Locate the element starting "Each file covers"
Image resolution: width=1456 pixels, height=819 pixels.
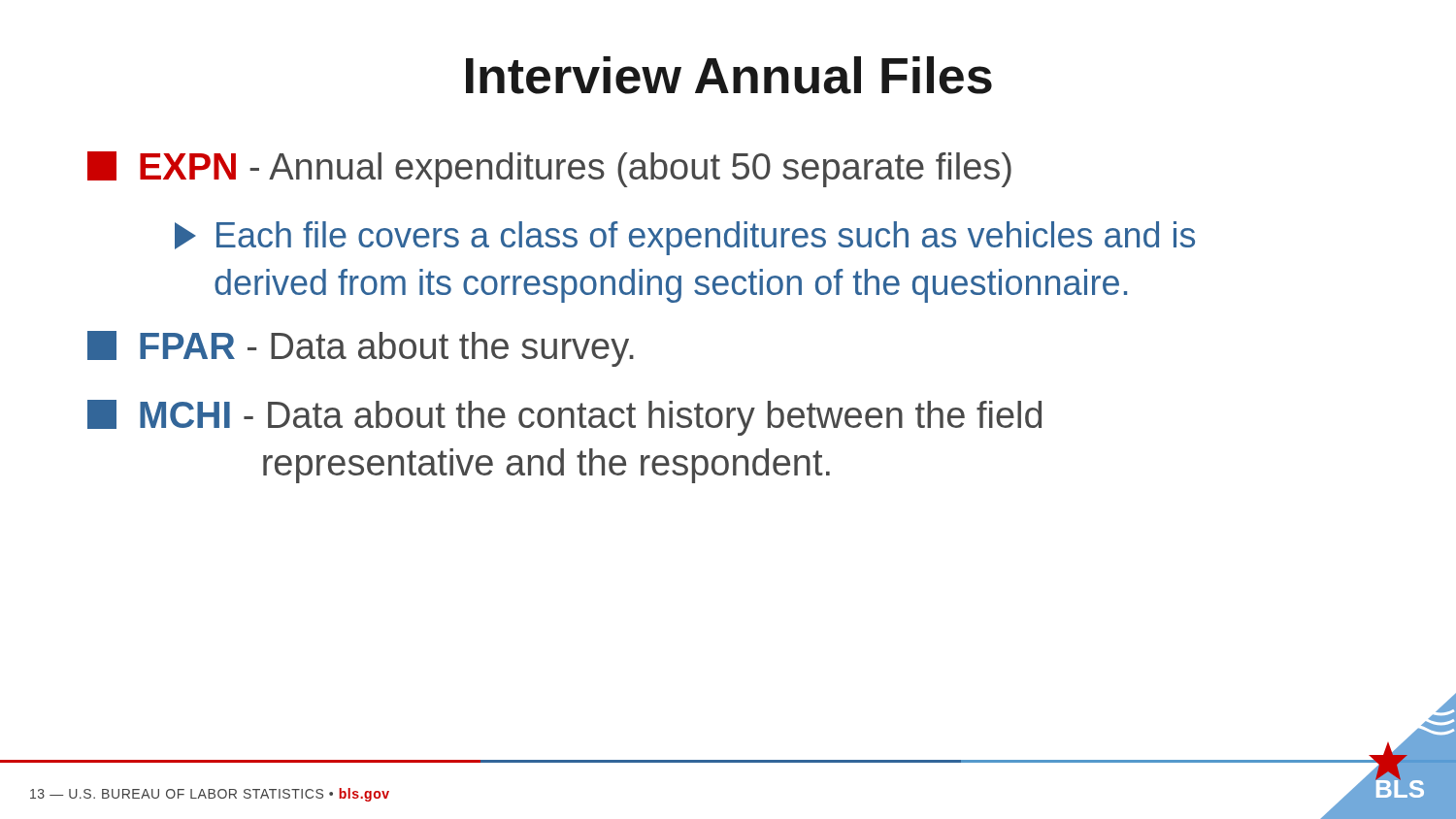coord(686,260)
